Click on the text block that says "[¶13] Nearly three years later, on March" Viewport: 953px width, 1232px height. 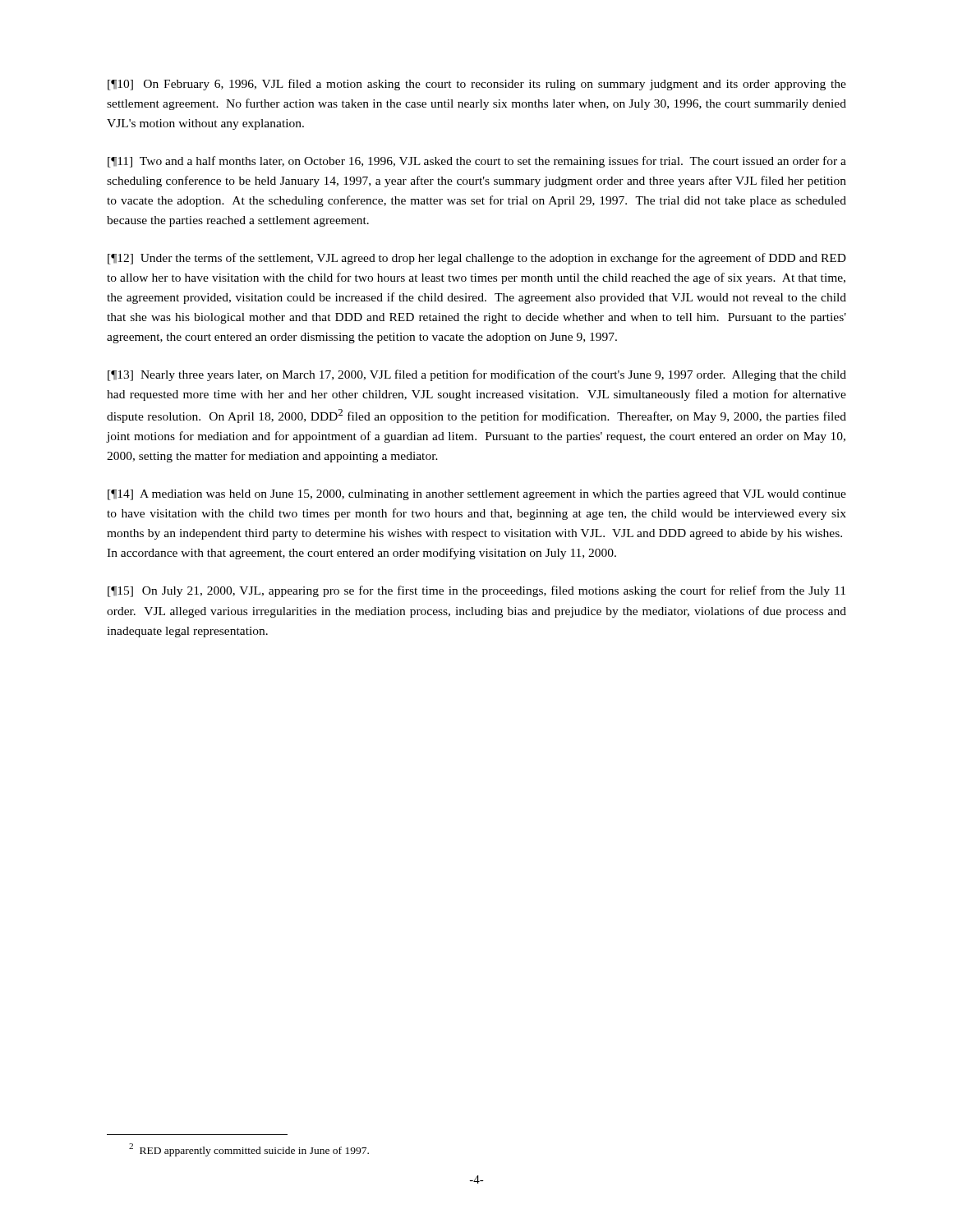[476, 415]
